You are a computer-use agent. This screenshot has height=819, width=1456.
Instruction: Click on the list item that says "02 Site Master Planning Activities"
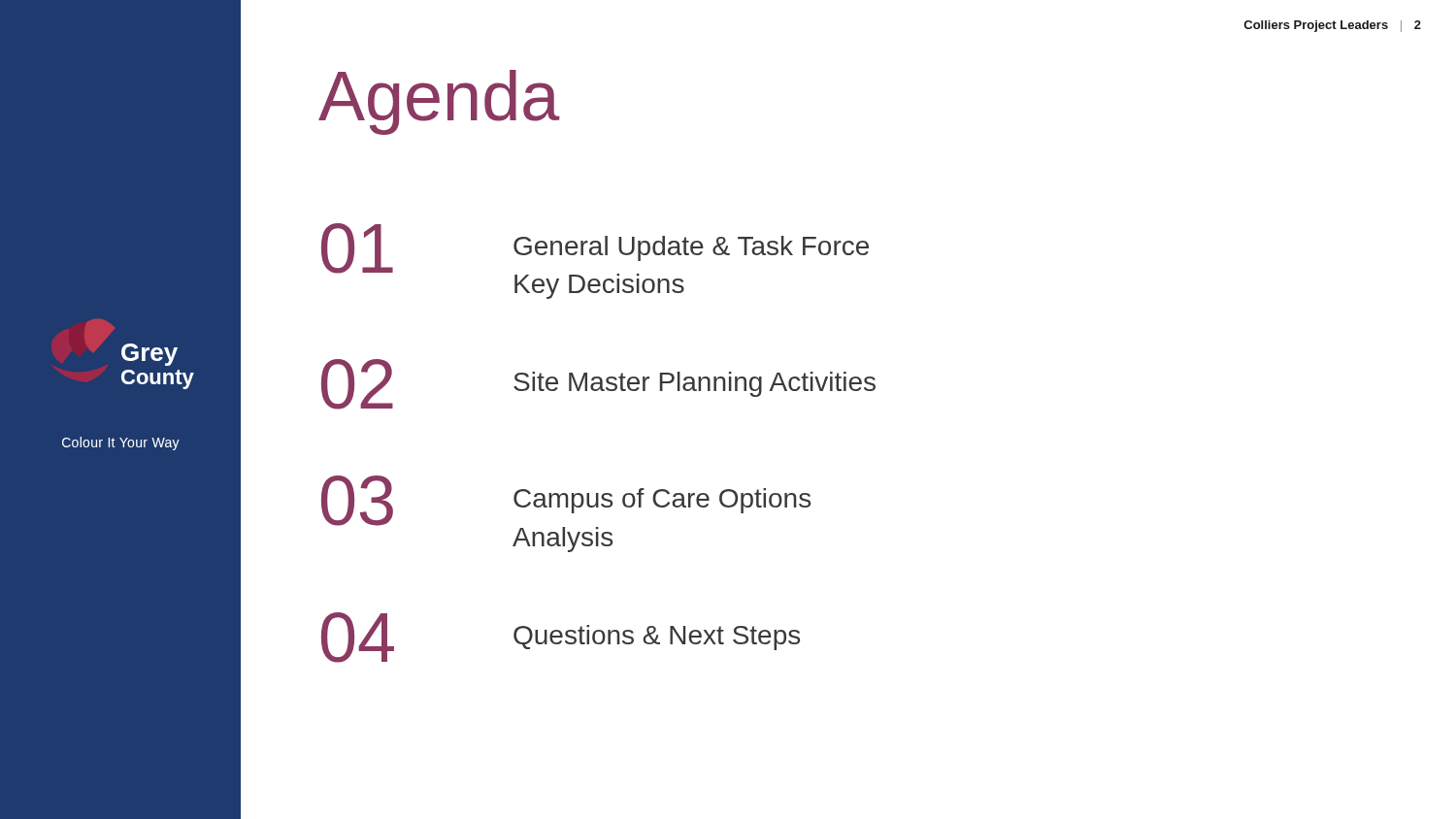(x=597, y=385)
